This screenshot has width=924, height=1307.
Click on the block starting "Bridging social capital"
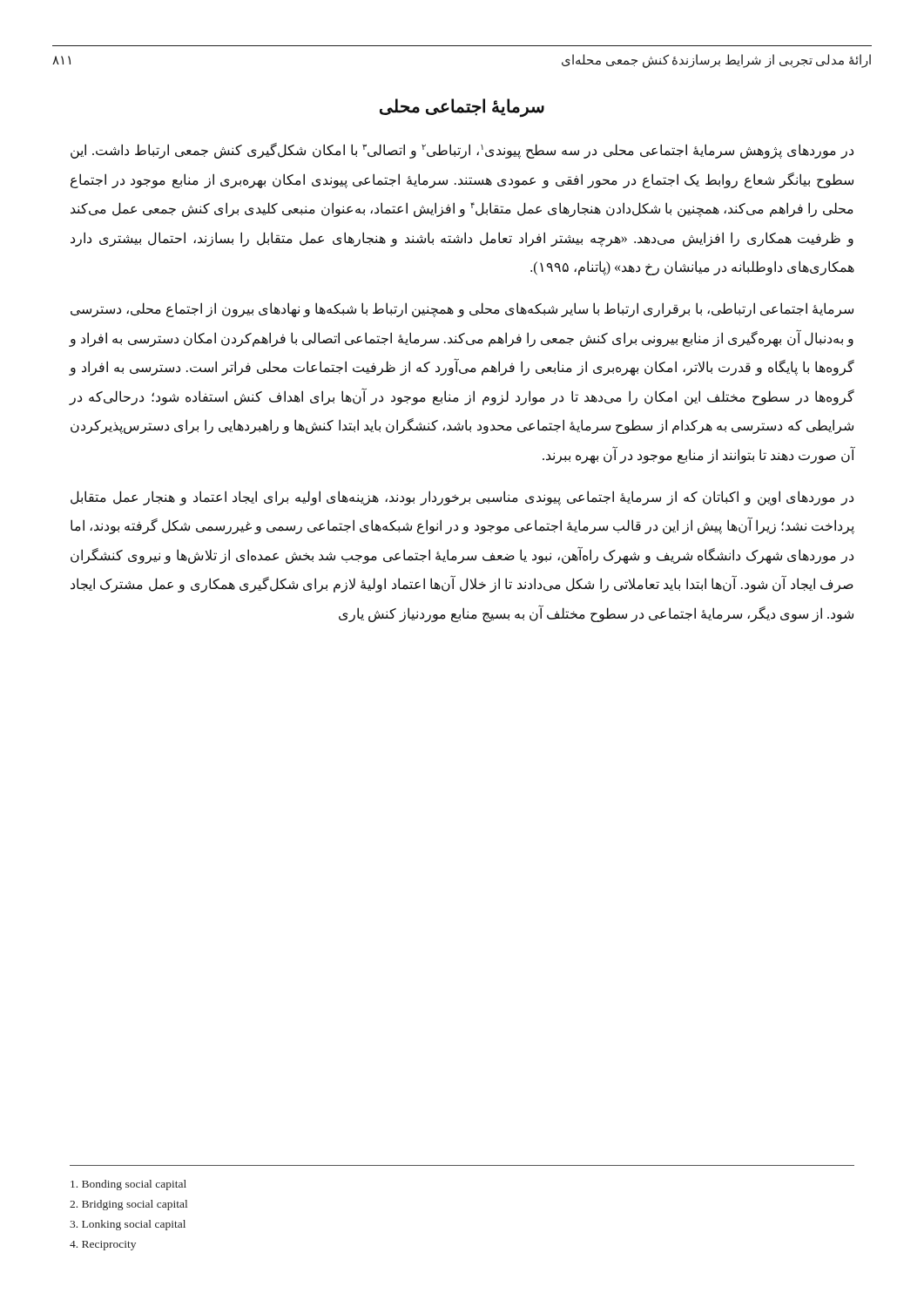click(129, 1204)
